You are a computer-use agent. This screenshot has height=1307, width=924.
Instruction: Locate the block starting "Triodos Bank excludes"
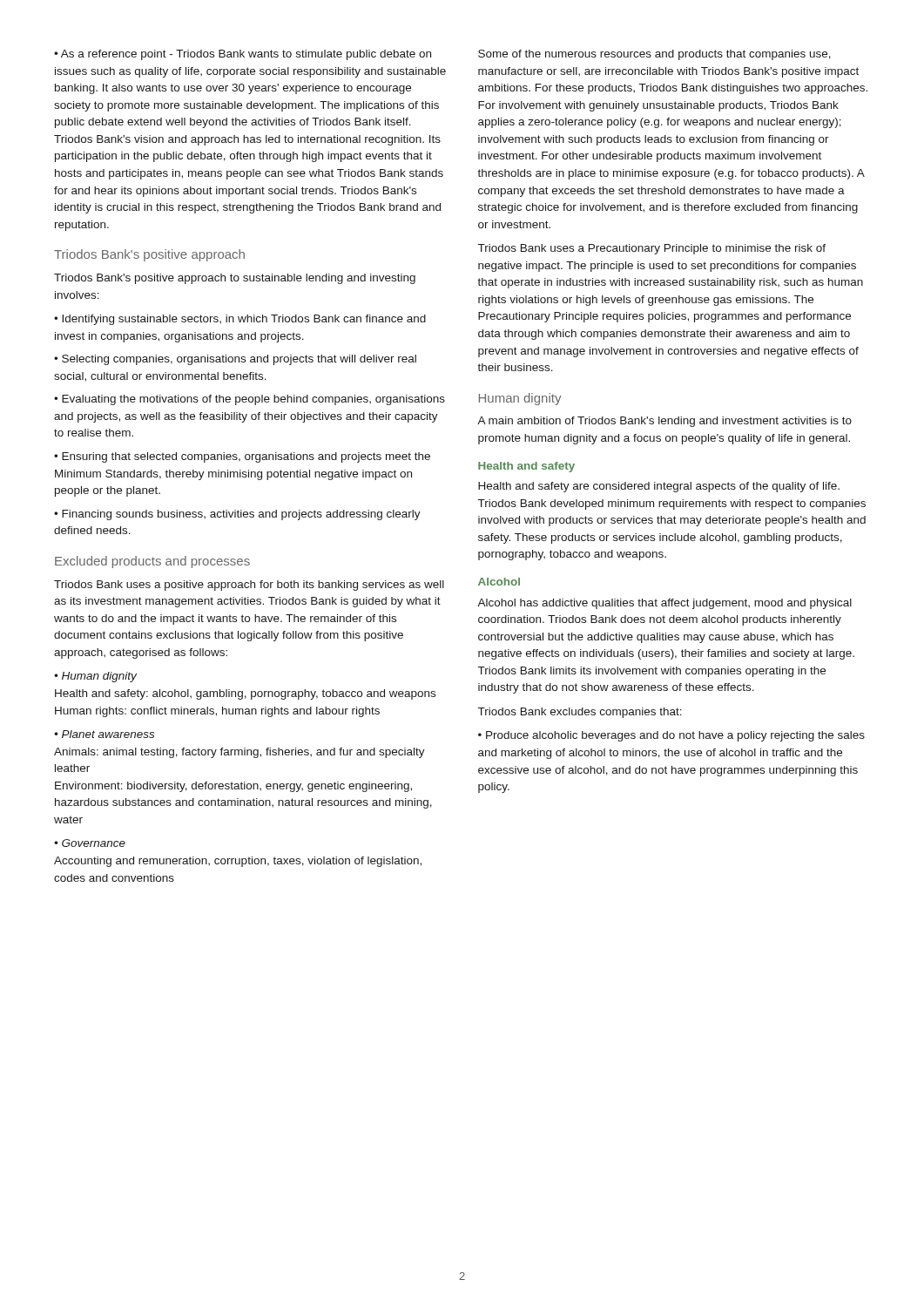674,712
